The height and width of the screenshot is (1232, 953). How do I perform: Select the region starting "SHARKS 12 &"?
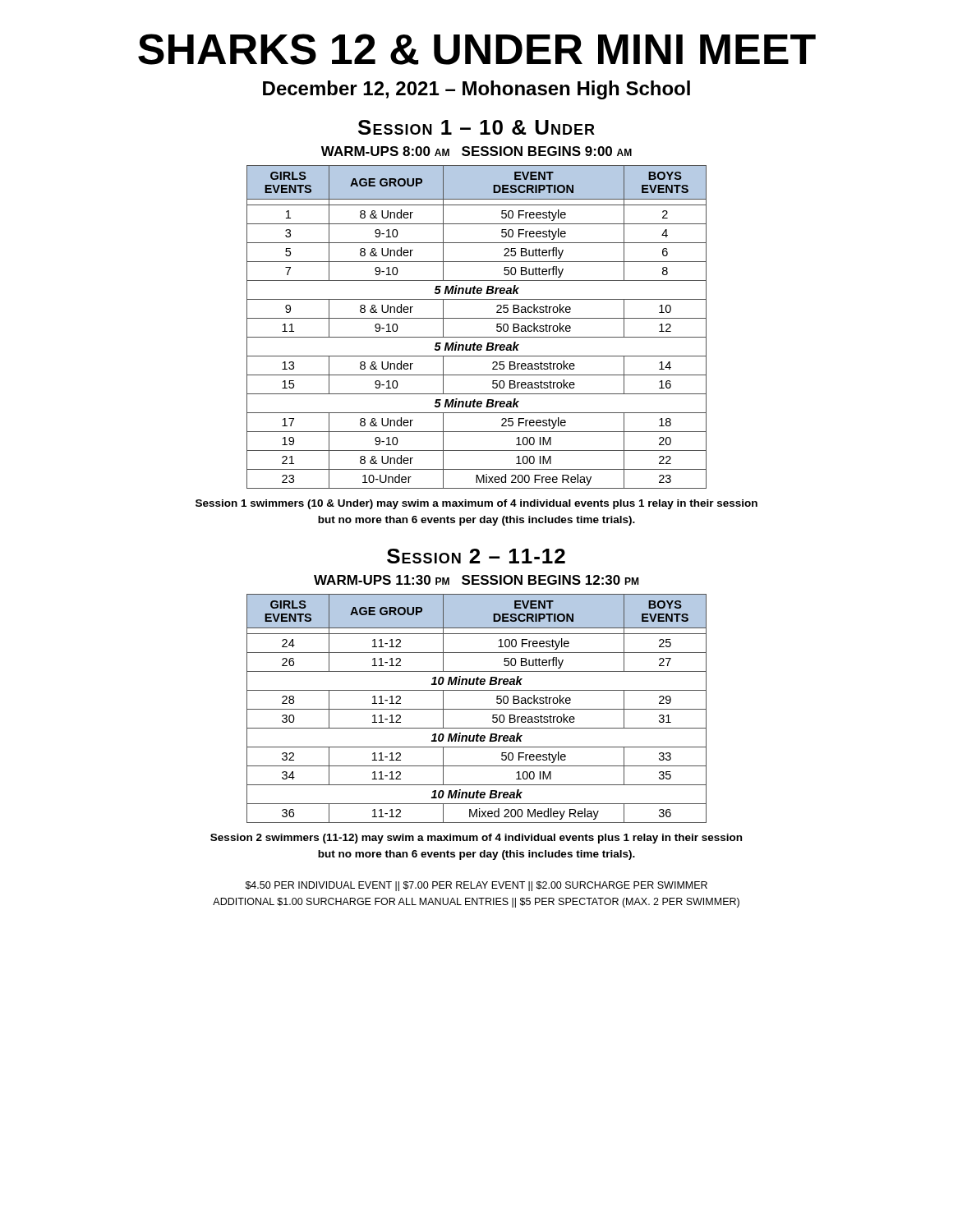click(x=476, y=49)
